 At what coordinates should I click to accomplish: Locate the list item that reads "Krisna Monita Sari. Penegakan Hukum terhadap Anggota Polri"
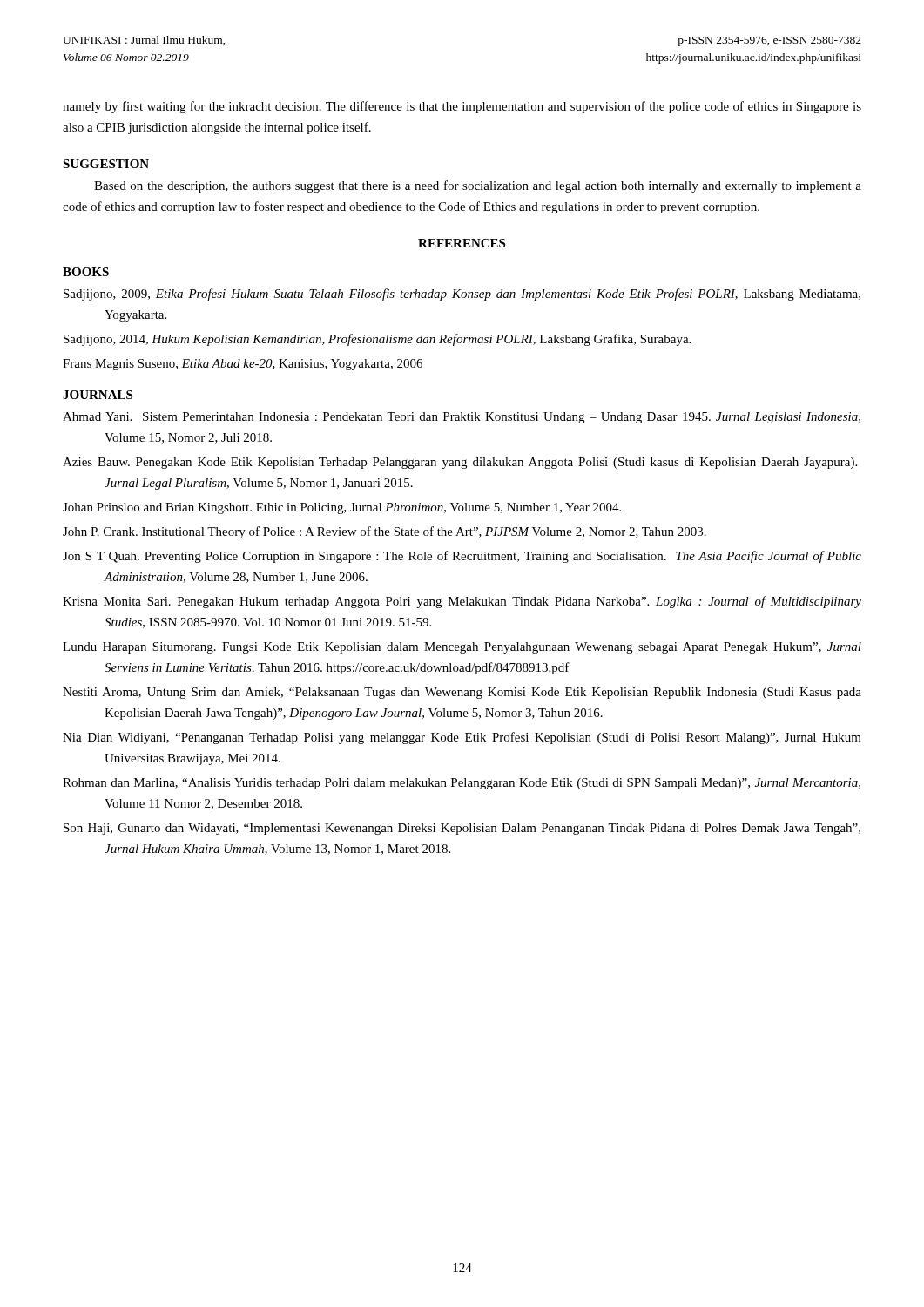coord(462,612)
